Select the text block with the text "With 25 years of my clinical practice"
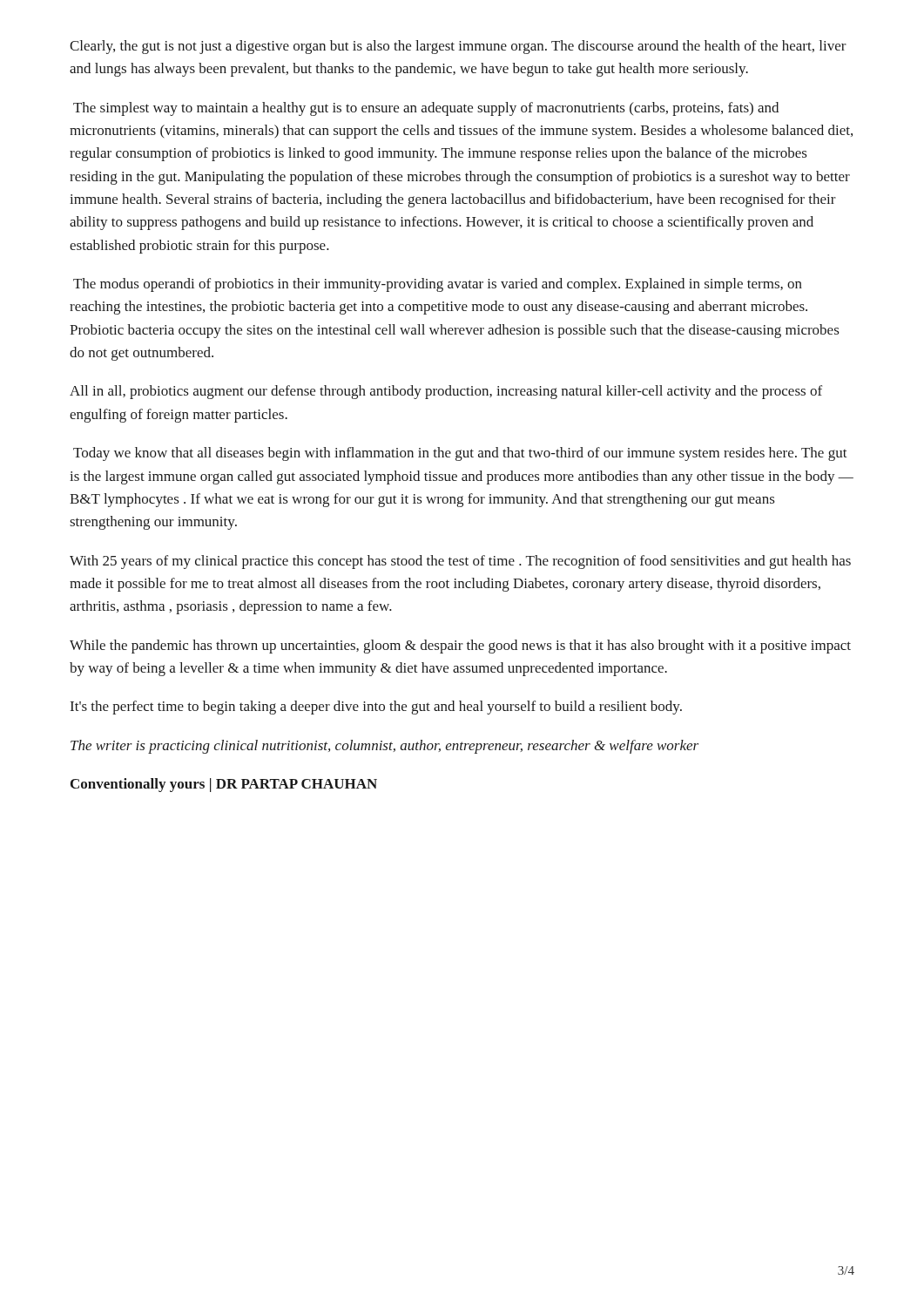Image resolution: width=924 pixels, height=1307 pixels. (x=460, y=583)
